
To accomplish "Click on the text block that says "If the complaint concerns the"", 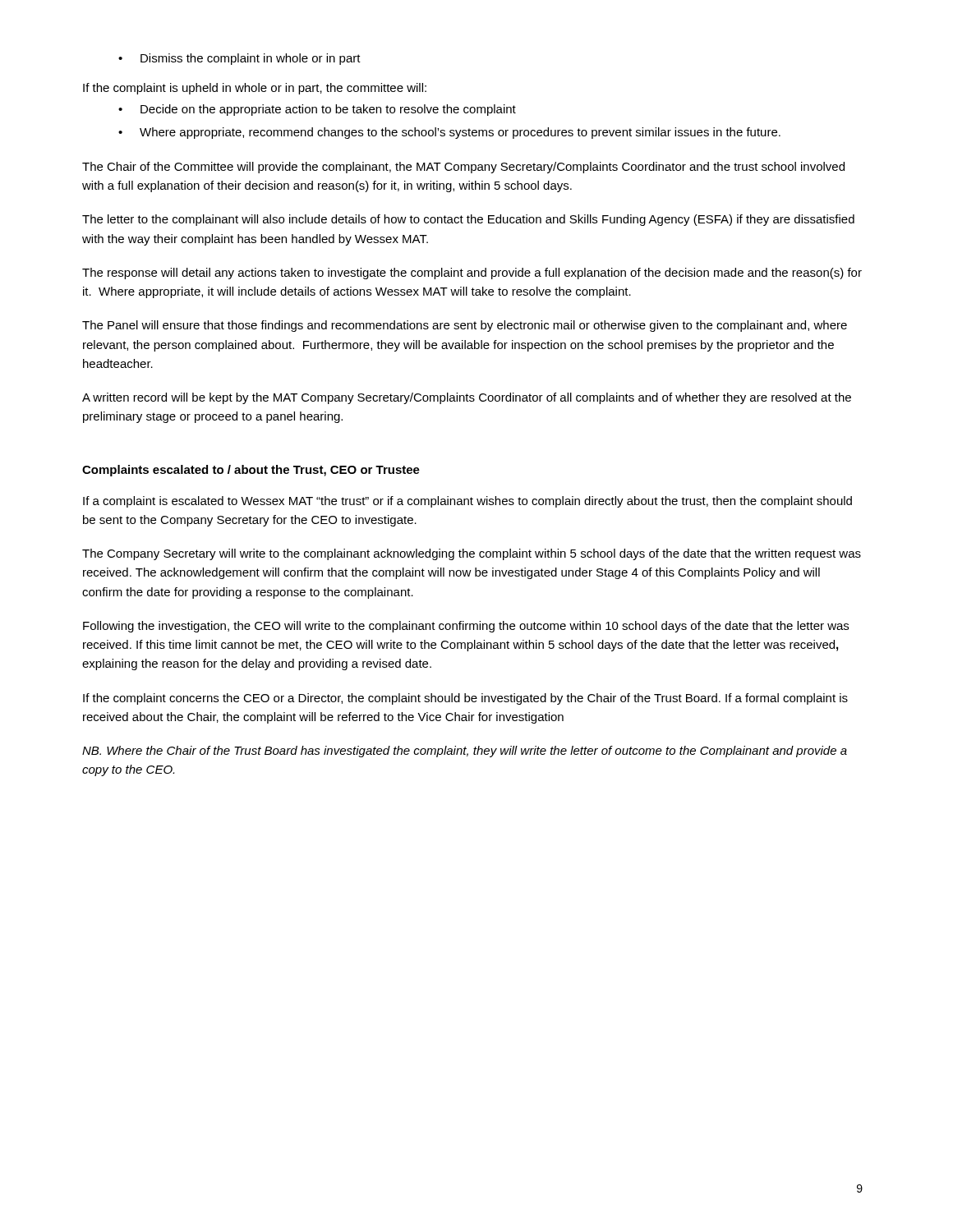I will pyautogui.click(x=465, y=707).
